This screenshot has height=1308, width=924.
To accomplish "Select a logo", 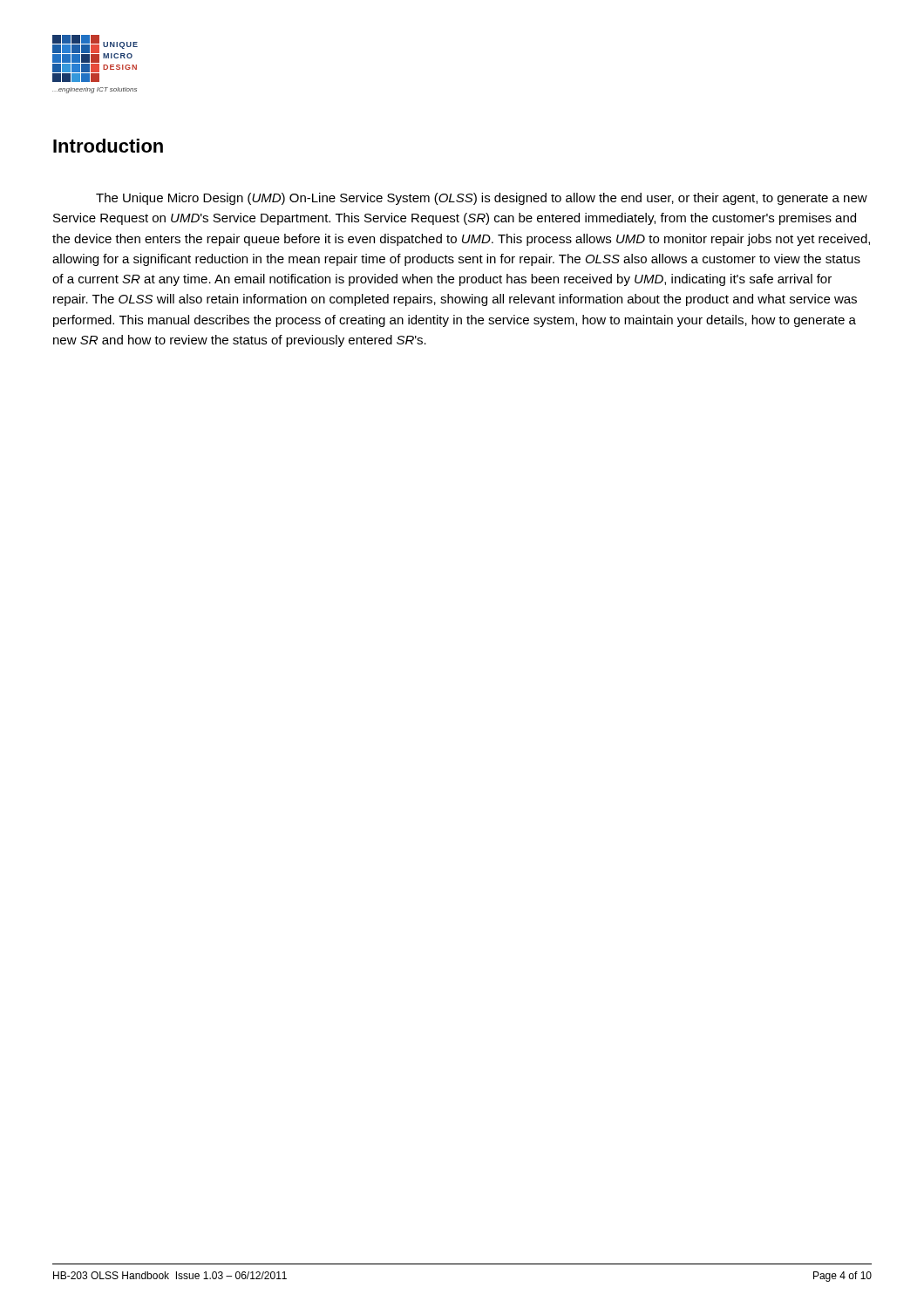I will pyautogui.click(x=109, y=67).
